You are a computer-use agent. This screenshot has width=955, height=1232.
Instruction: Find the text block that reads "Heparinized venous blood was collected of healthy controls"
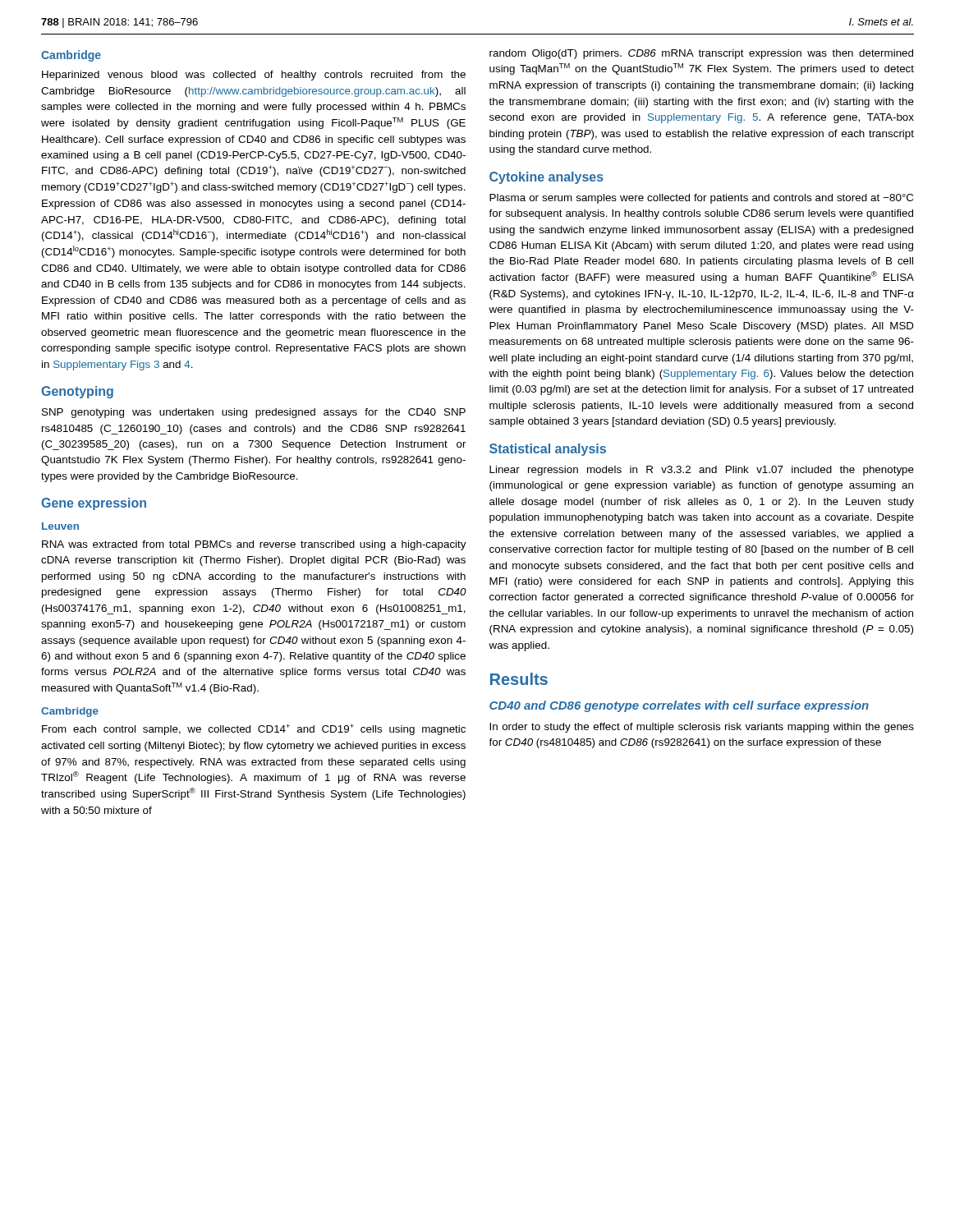click(x=254, y=219)
